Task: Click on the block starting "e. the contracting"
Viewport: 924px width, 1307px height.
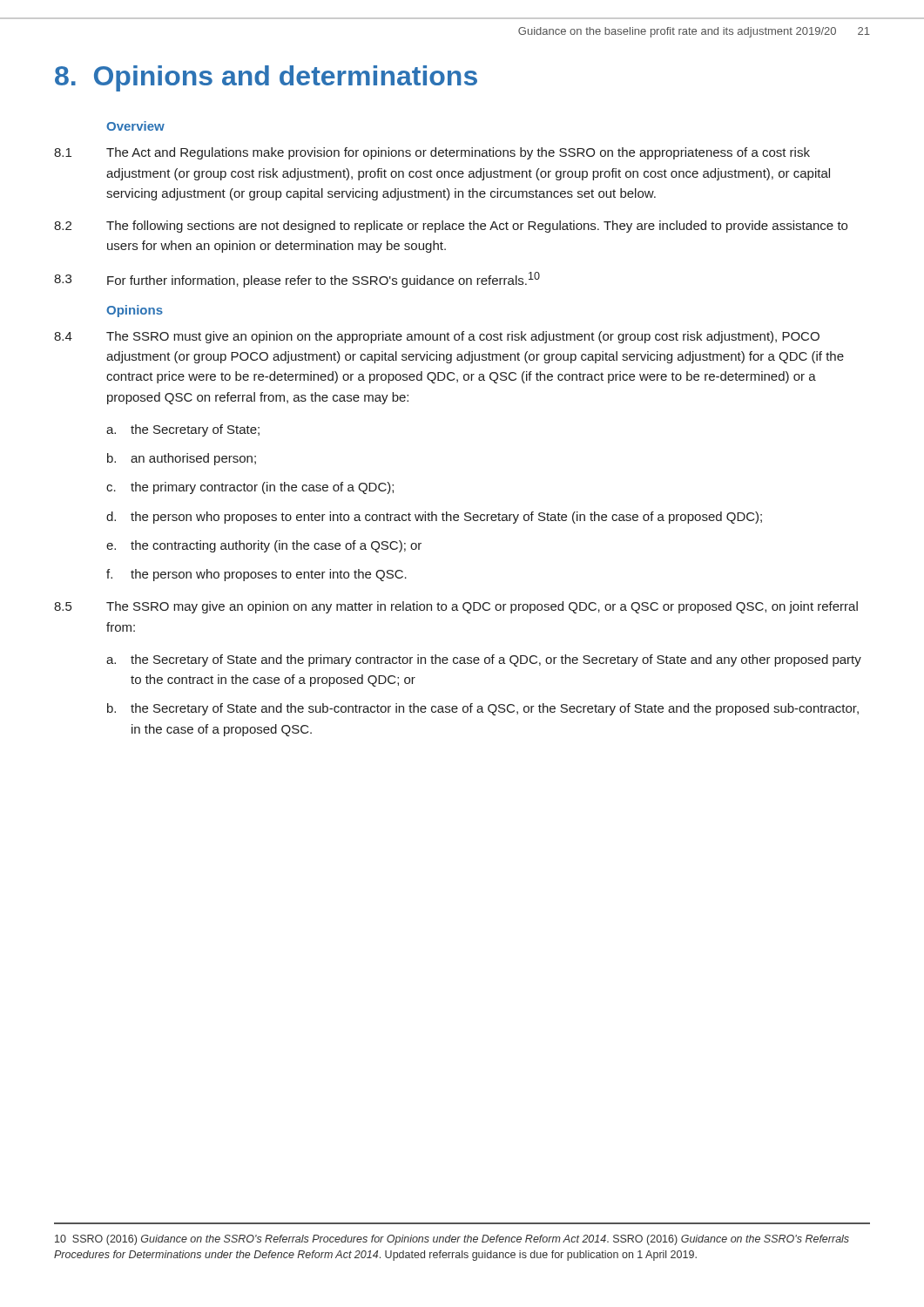Action: (x=264, y=546)
